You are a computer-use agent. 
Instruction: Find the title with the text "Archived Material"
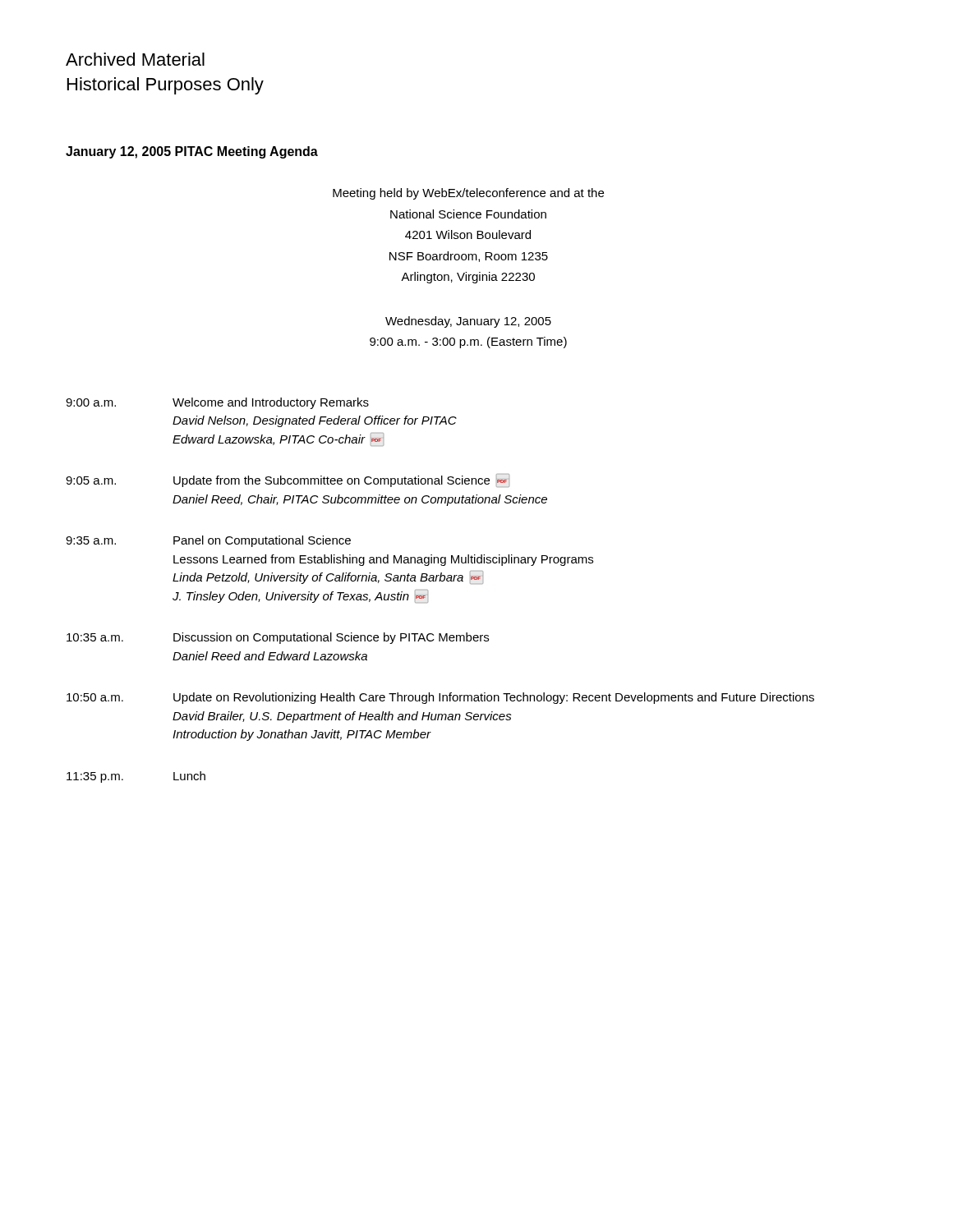tap(136, 60)
